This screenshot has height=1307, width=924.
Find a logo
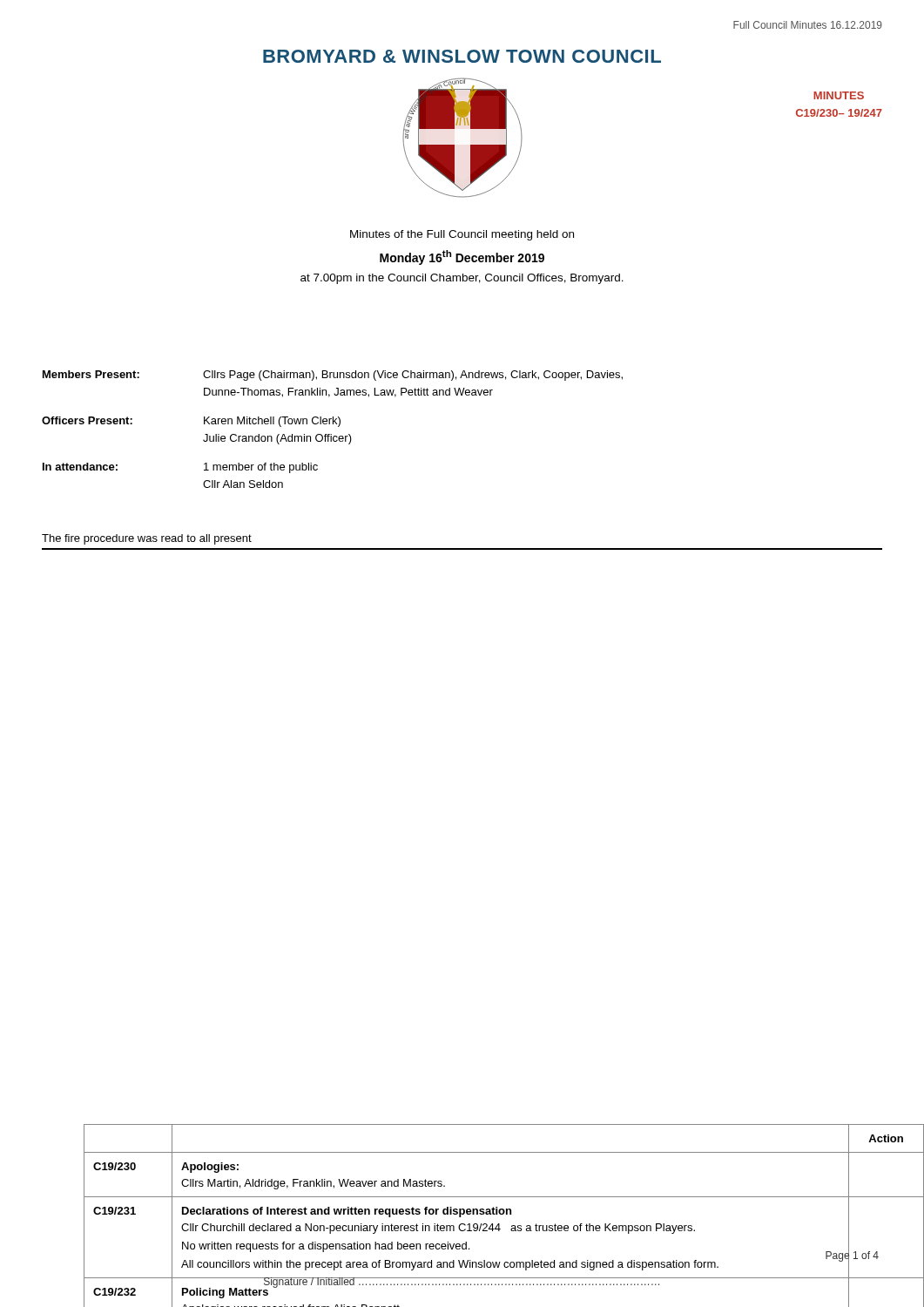[462, 139]
